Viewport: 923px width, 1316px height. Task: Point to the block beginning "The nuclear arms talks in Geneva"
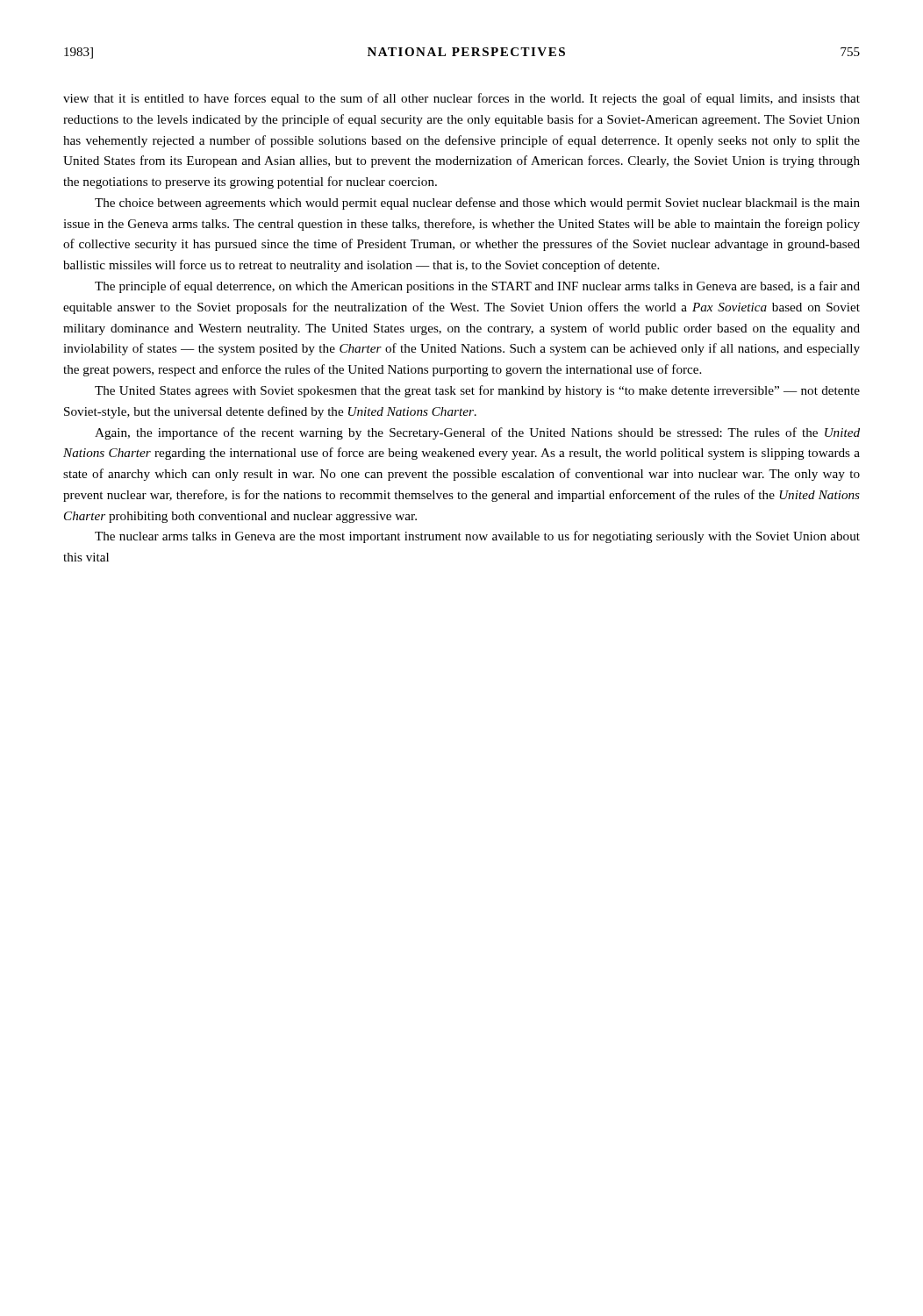point(462,547)
